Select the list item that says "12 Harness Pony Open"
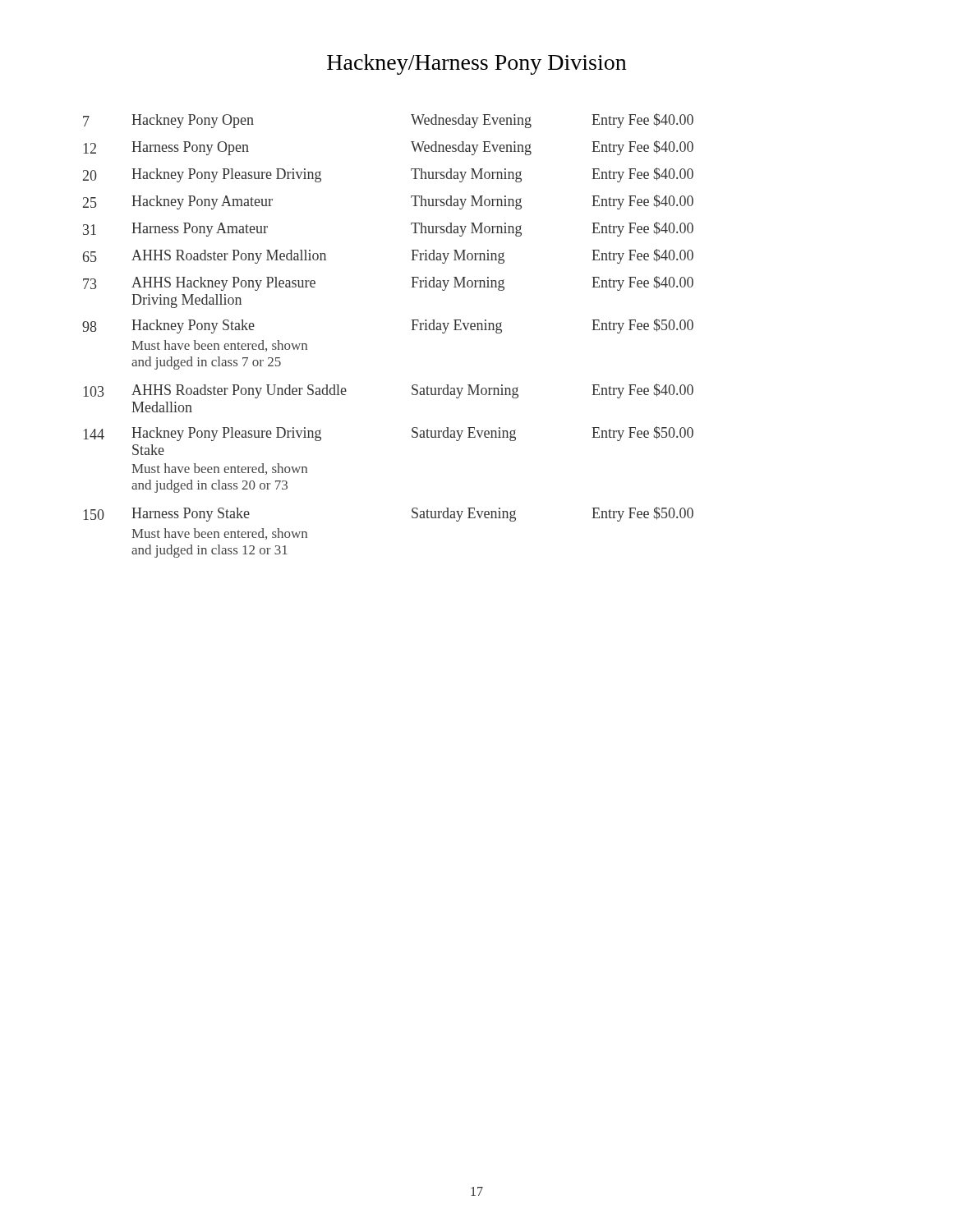The height and width of the screenshot is (1232, 953). (476, 146)
